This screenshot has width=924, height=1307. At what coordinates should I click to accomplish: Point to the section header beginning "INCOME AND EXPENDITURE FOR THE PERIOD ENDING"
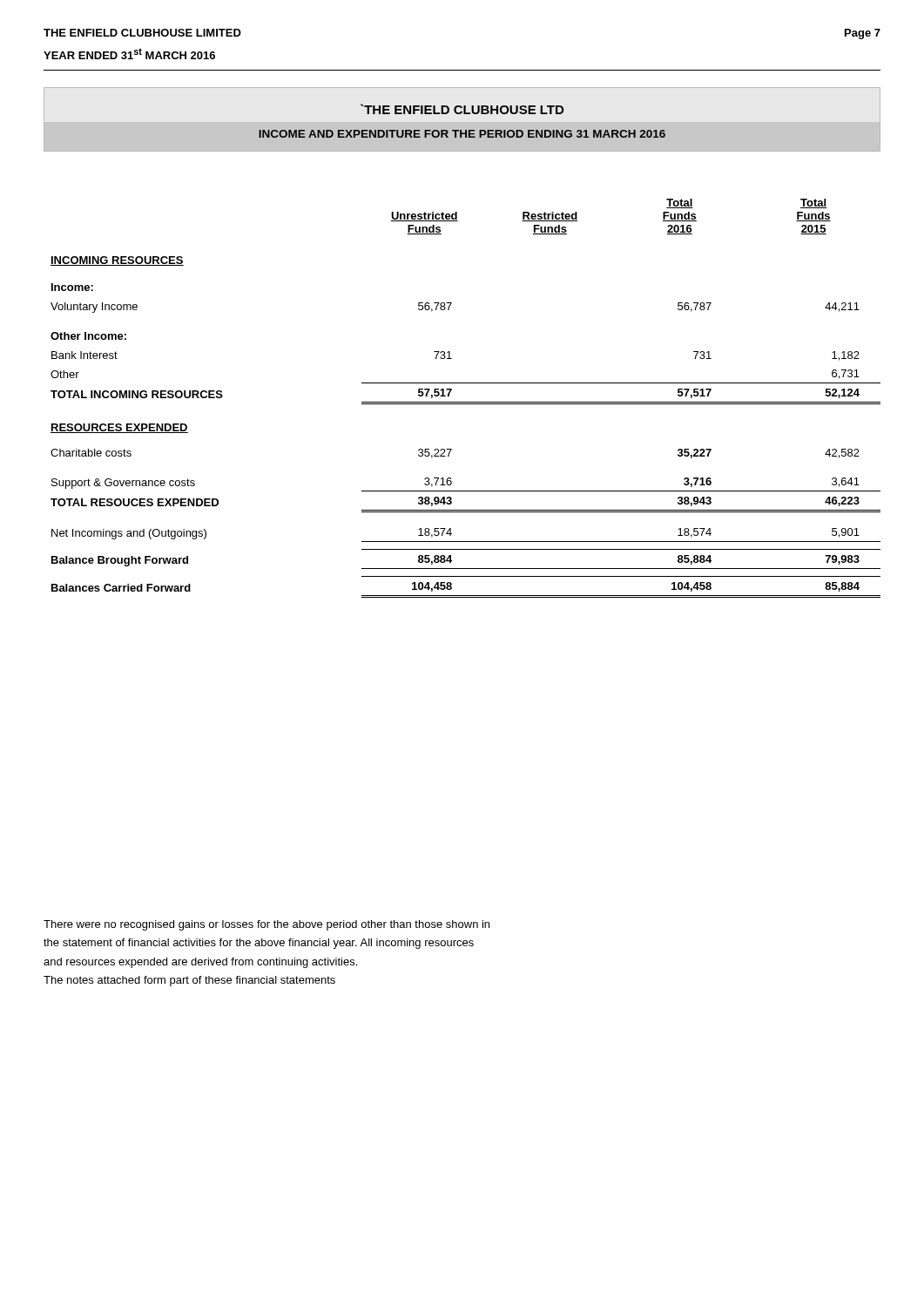[x=462, y=134]
